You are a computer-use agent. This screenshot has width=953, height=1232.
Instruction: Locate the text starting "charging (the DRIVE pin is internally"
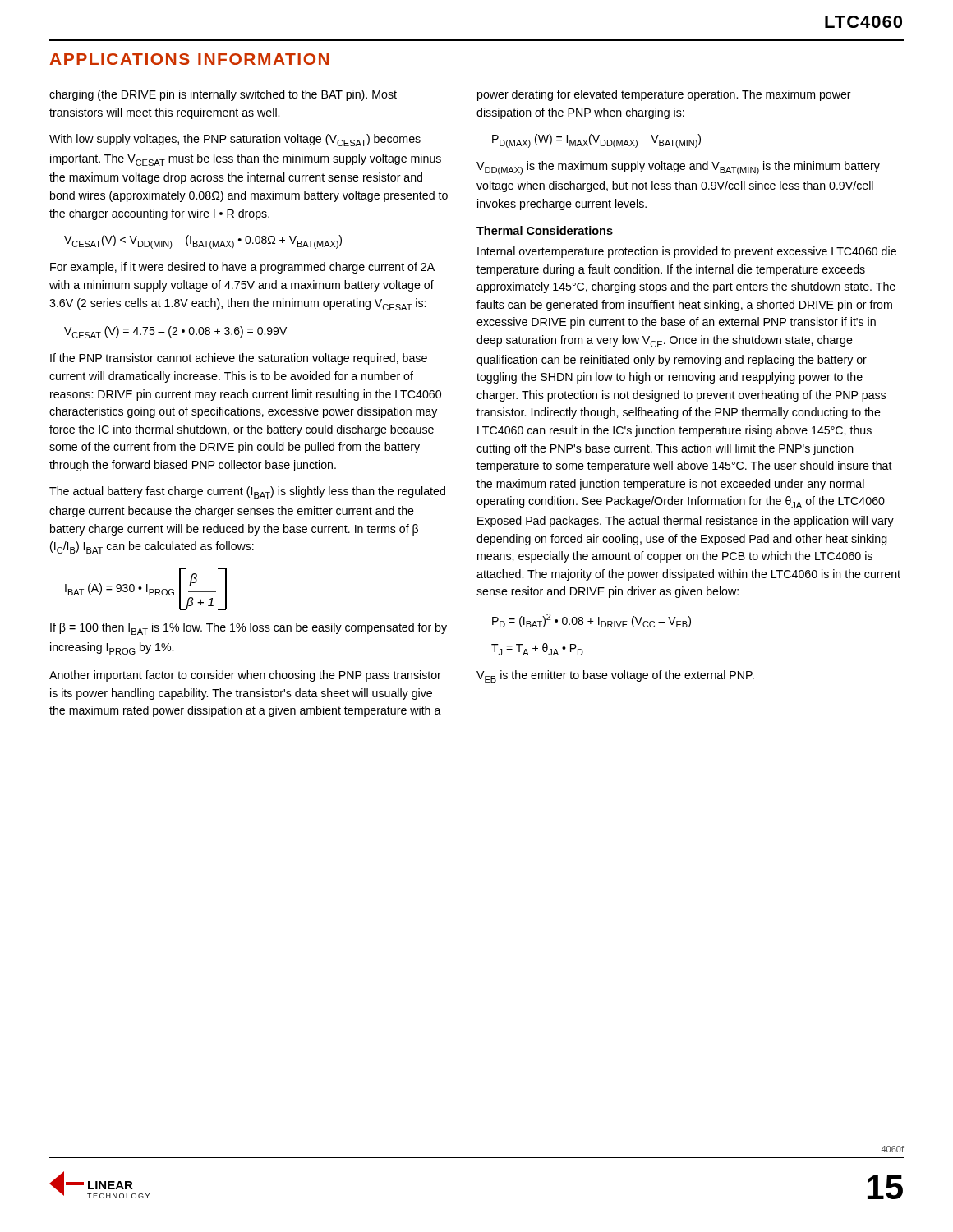pyautogui.click(x=223, y=103)
